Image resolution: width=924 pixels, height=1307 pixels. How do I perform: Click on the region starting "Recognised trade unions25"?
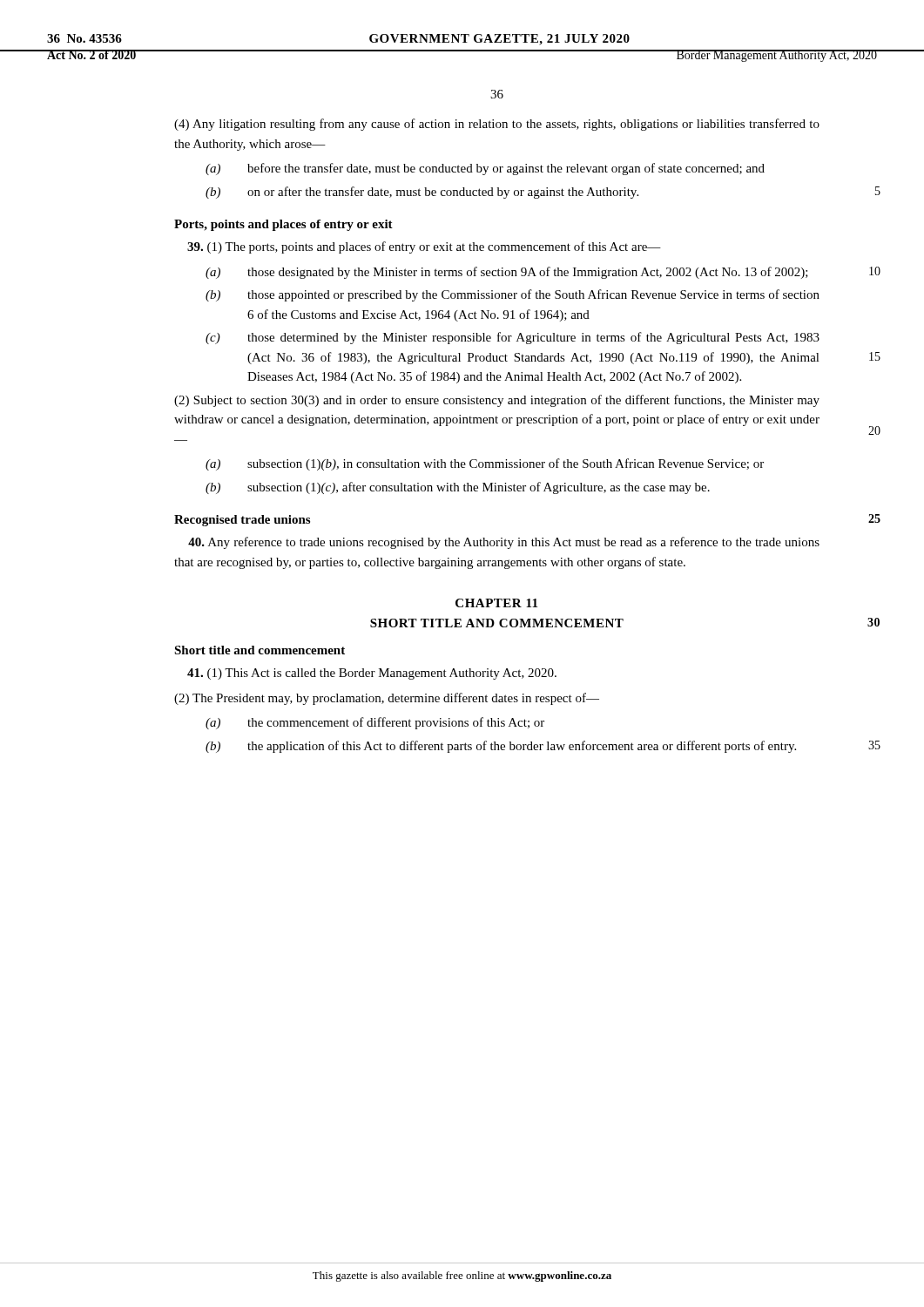pos(242,521)
